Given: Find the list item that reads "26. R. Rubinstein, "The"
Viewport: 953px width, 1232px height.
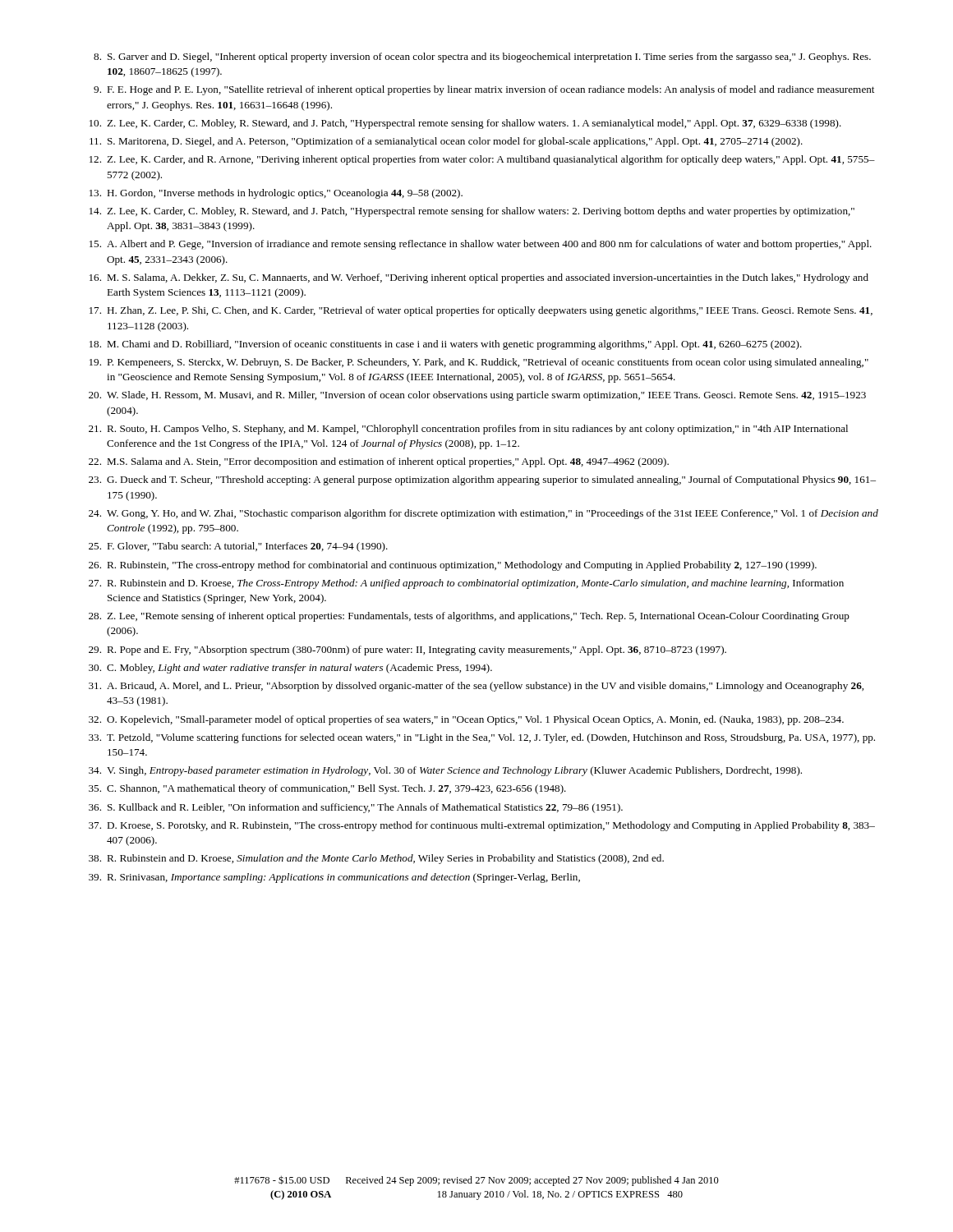Looking at the screenshot, I should (476, 565).
